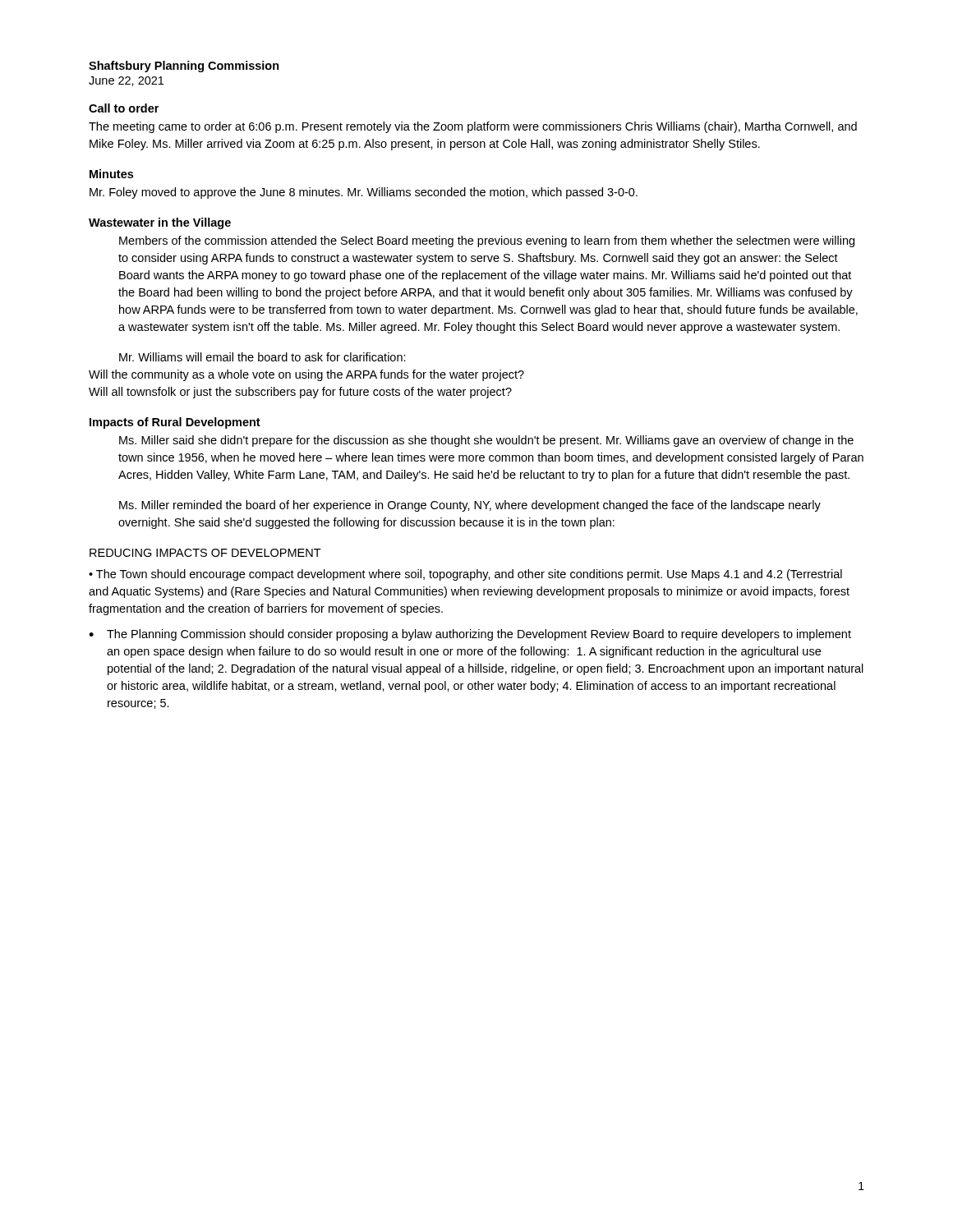Click on the block starting "June 22, 2021"

pyautogui.click(x=126, y=81)
